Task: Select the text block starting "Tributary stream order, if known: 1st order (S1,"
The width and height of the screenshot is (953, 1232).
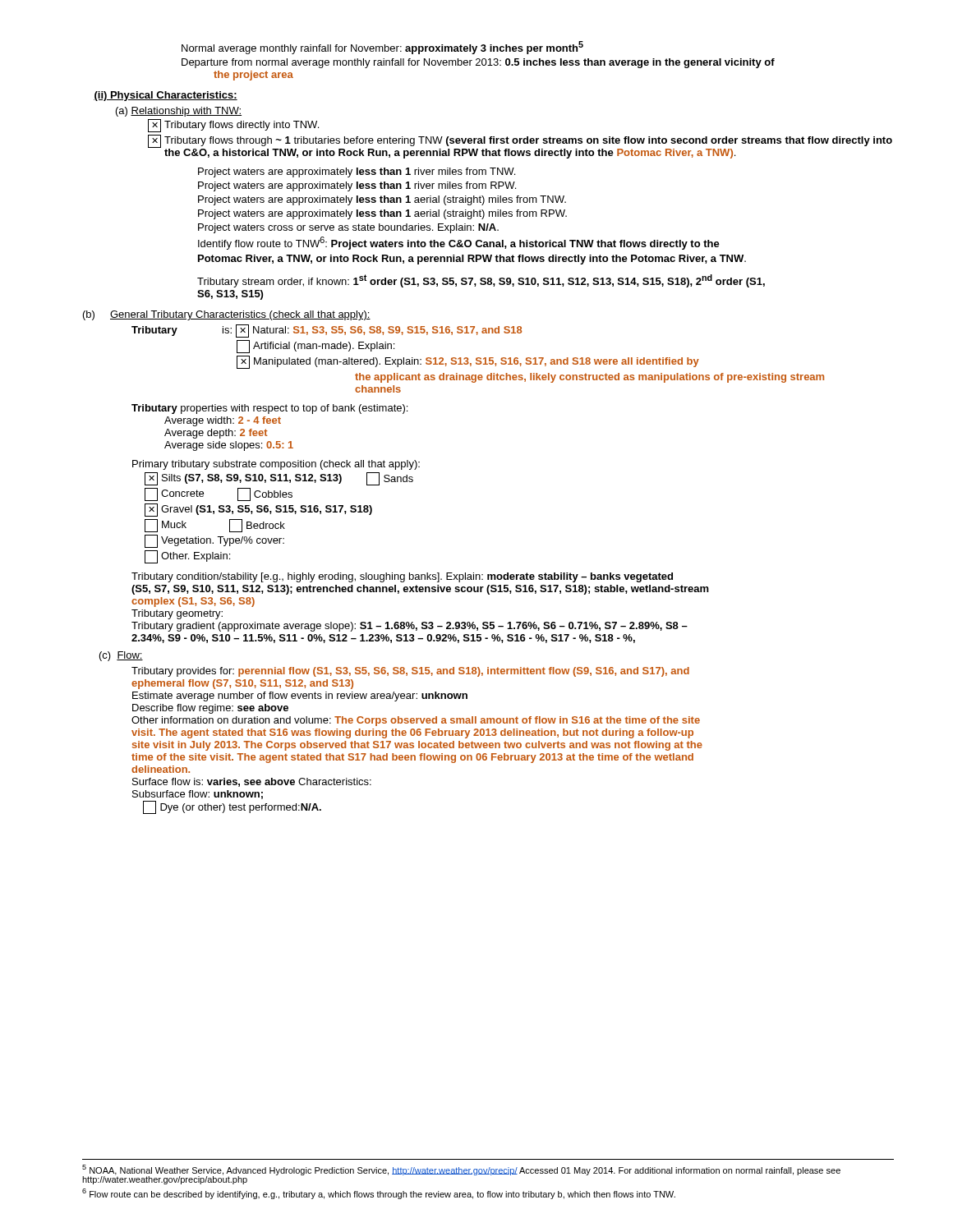Action: 481,286
